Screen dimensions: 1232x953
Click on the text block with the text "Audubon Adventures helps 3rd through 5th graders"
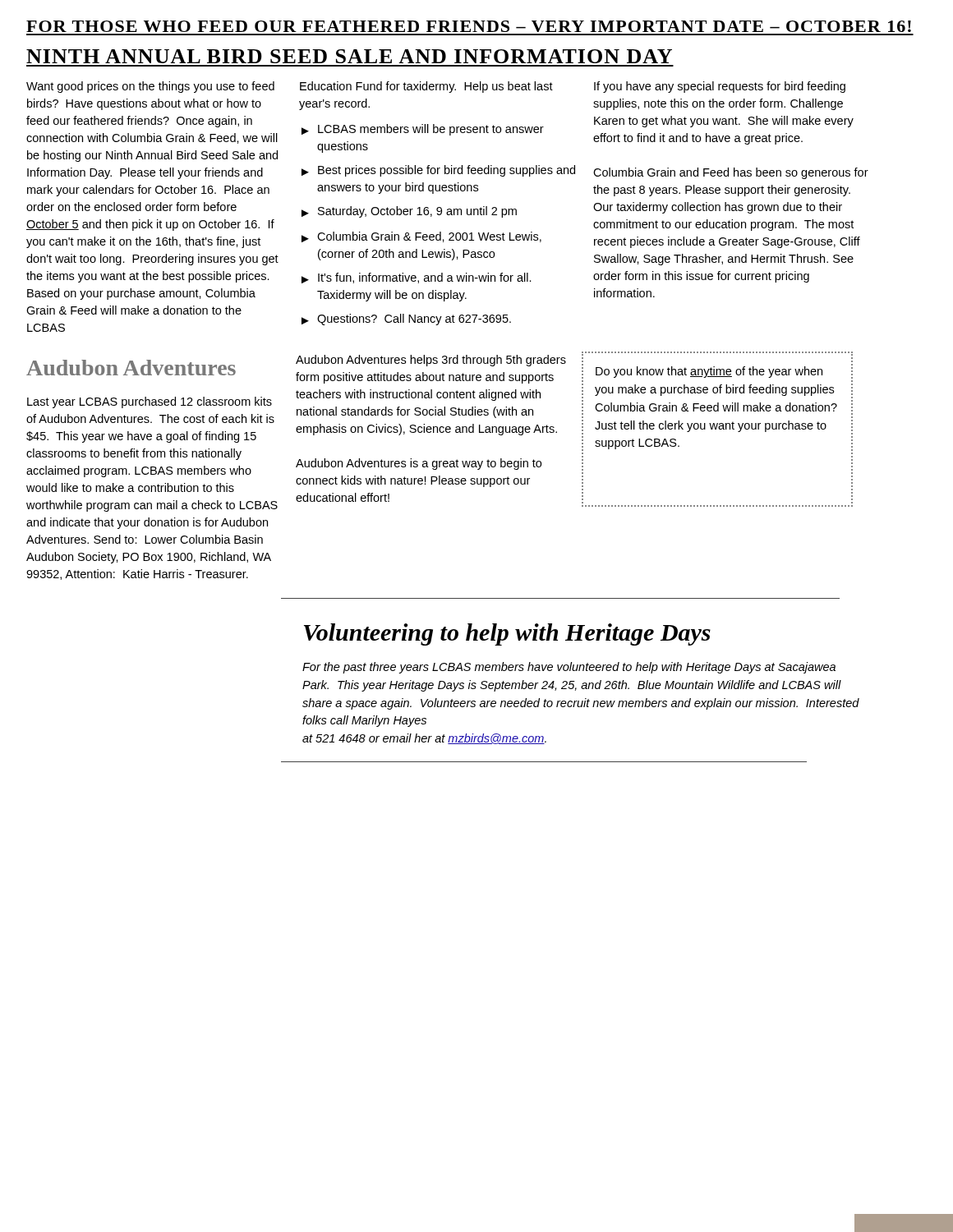click(431, 429)
